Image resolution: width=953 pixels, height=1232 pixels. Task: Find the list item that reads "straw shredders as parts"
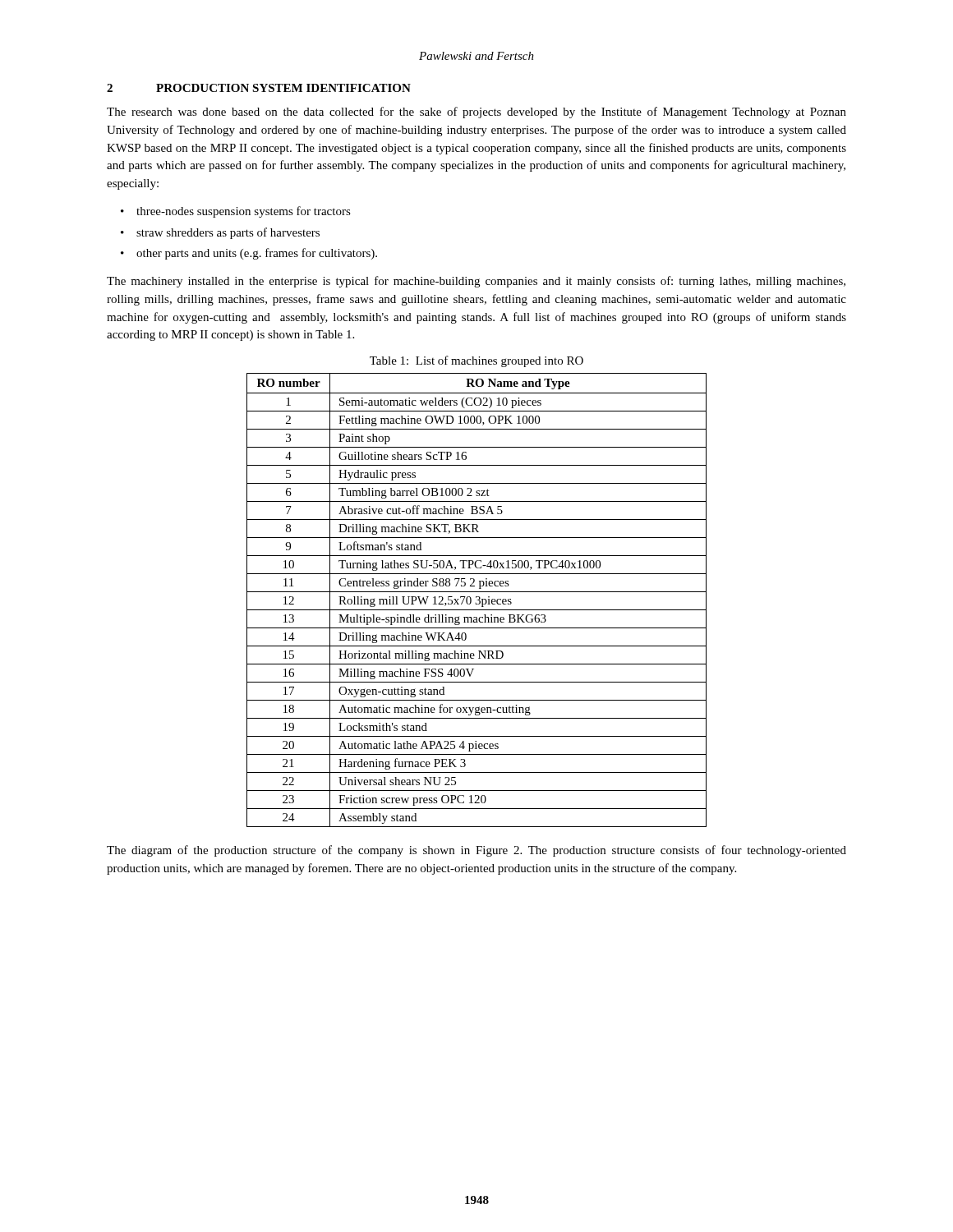228,232
